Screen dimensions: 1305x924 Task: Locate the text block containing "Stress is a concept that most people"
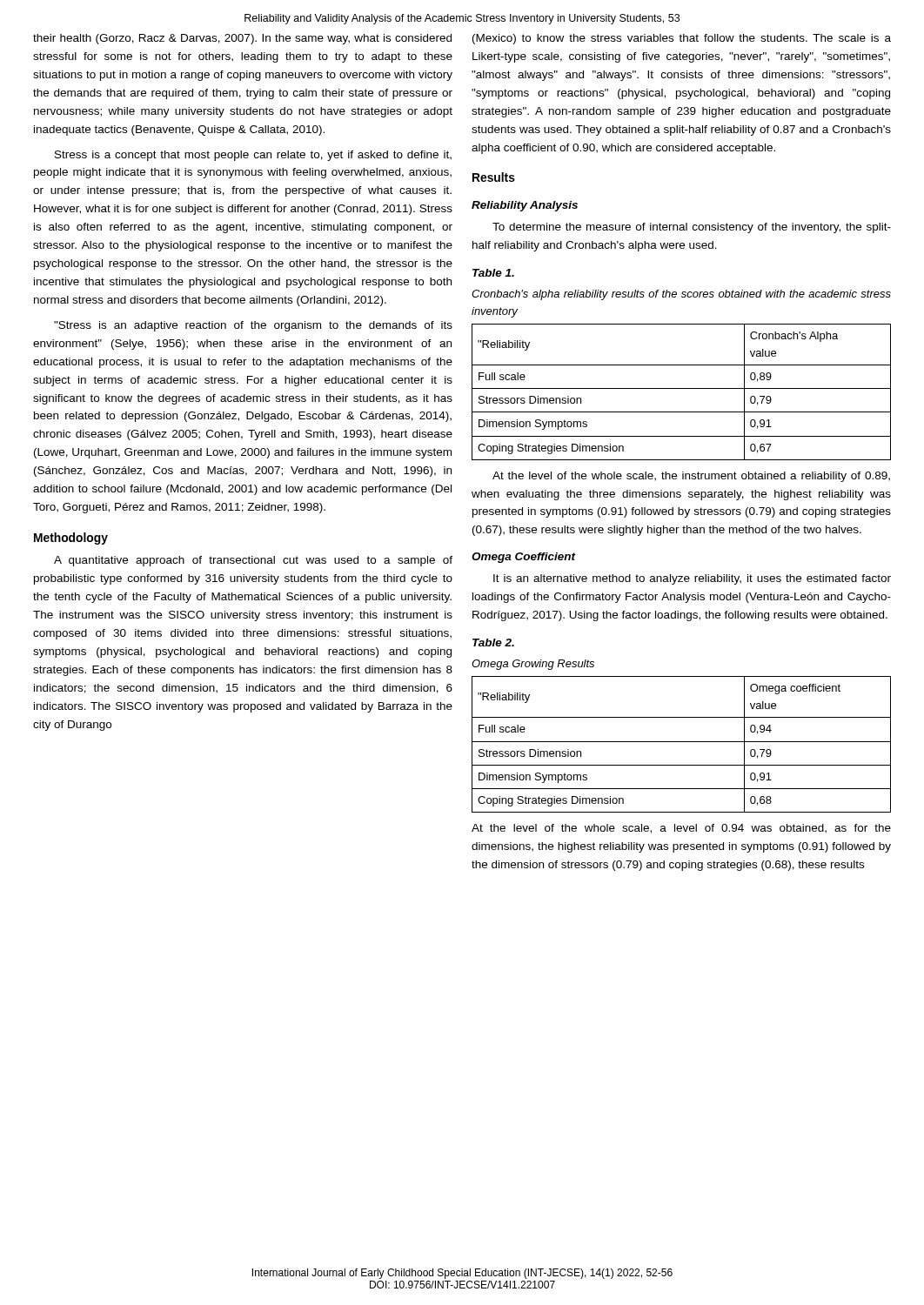pos(243,228)
